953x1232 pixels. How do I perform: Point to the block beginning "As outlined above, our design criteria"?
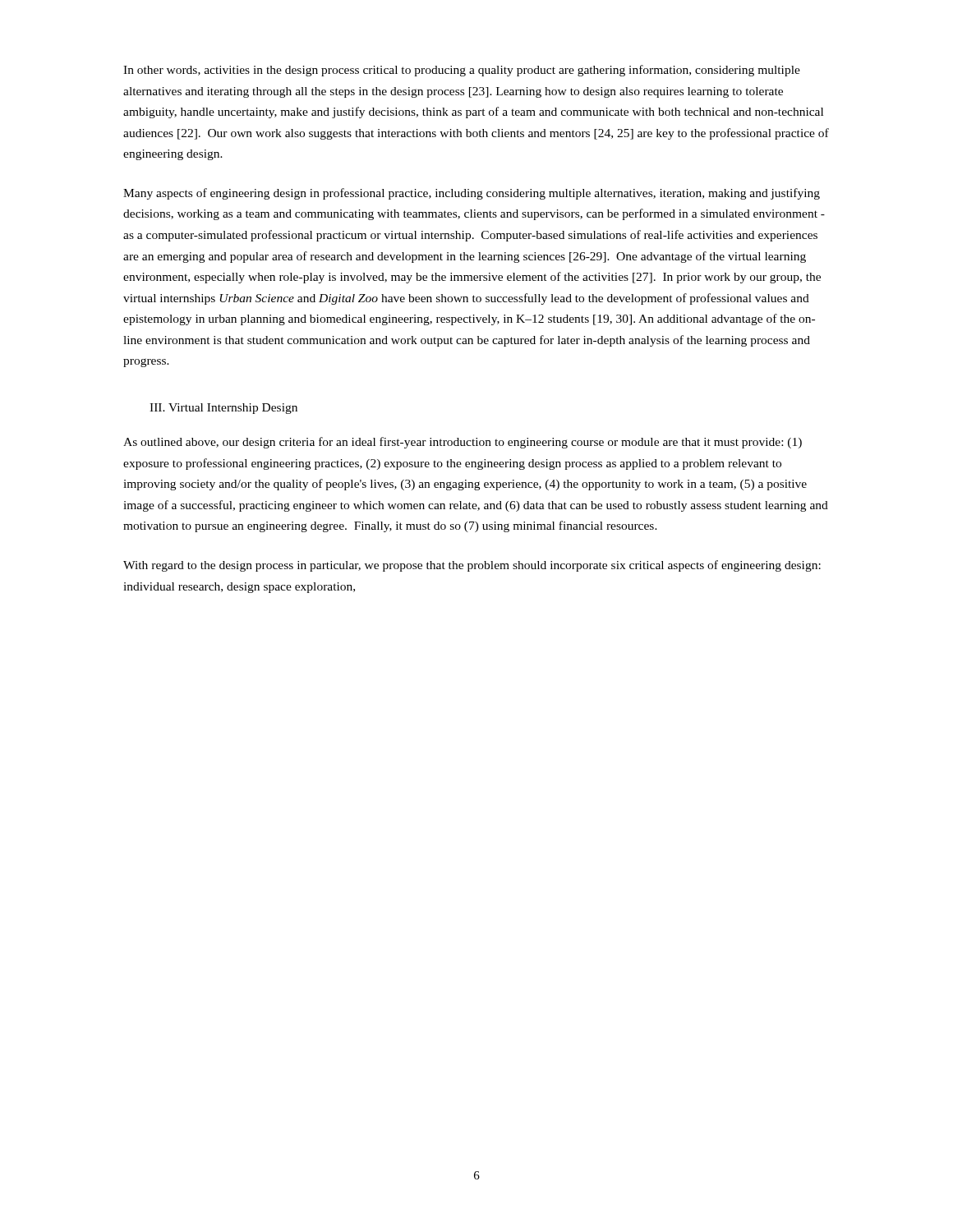(476, 484)
